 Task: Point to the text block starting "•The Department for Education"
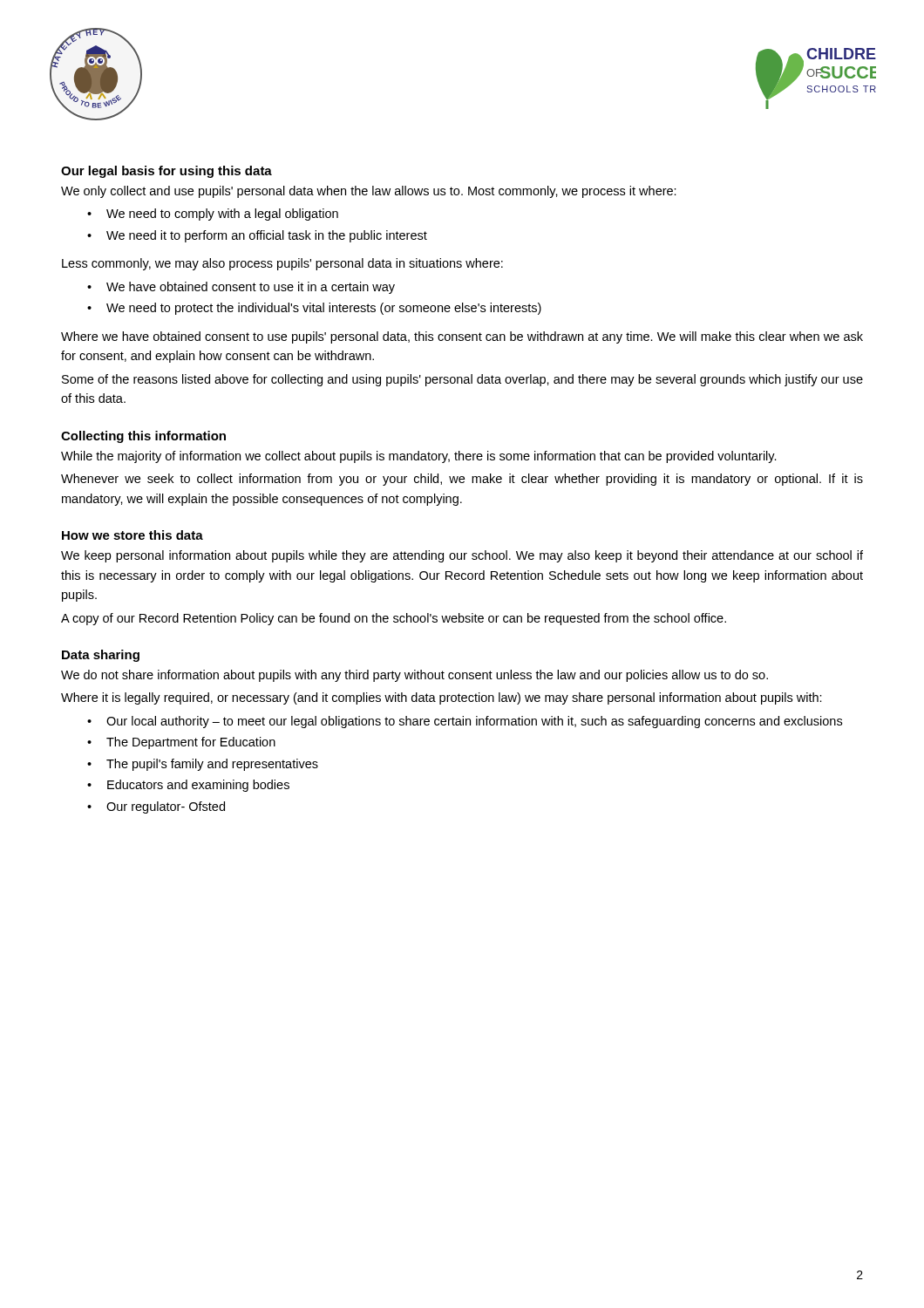pos(181,743)
